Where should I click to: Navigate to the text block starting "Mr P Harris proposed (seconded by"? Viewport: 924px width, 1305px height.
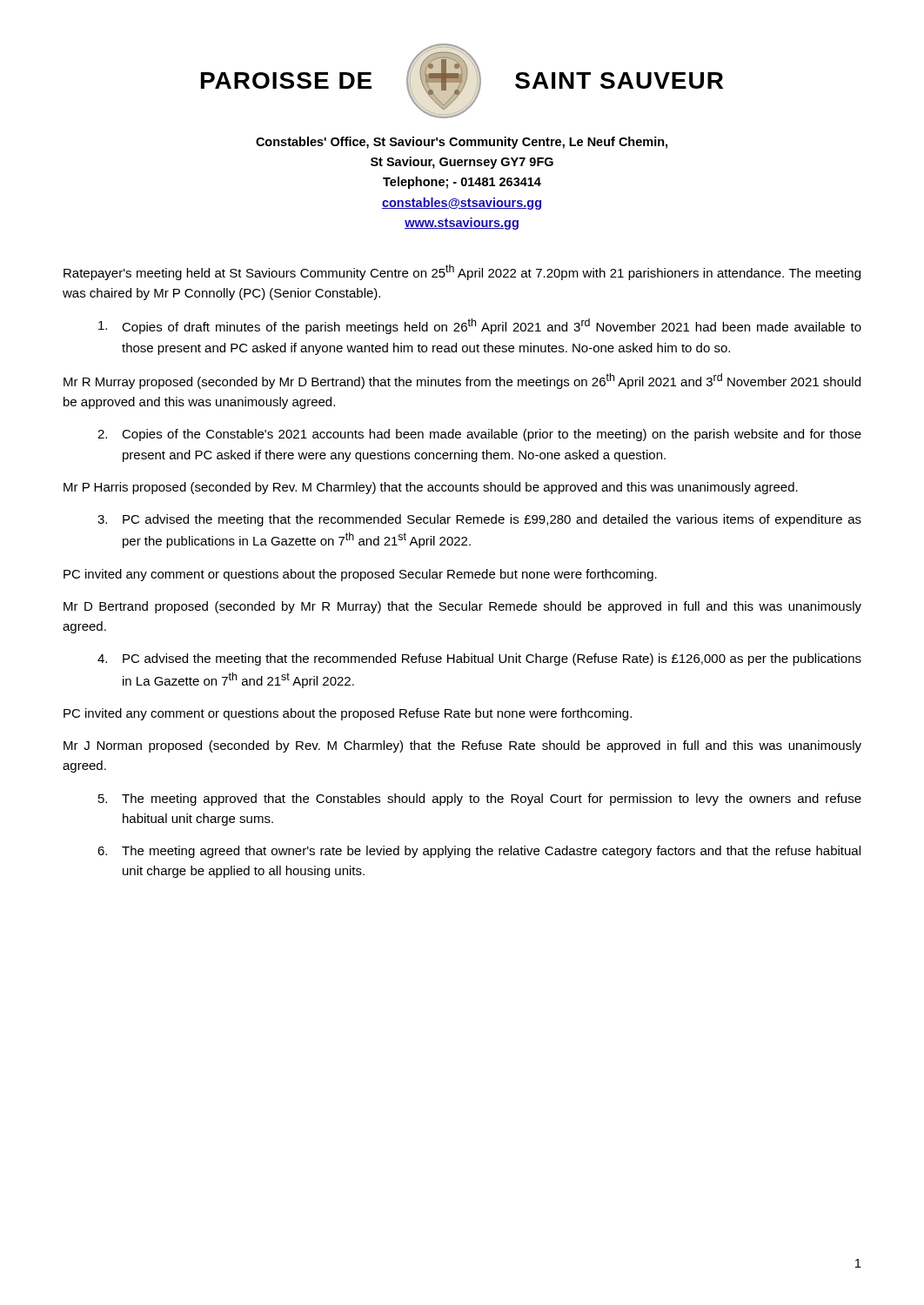pyautogui.click(x=431, y=487)
